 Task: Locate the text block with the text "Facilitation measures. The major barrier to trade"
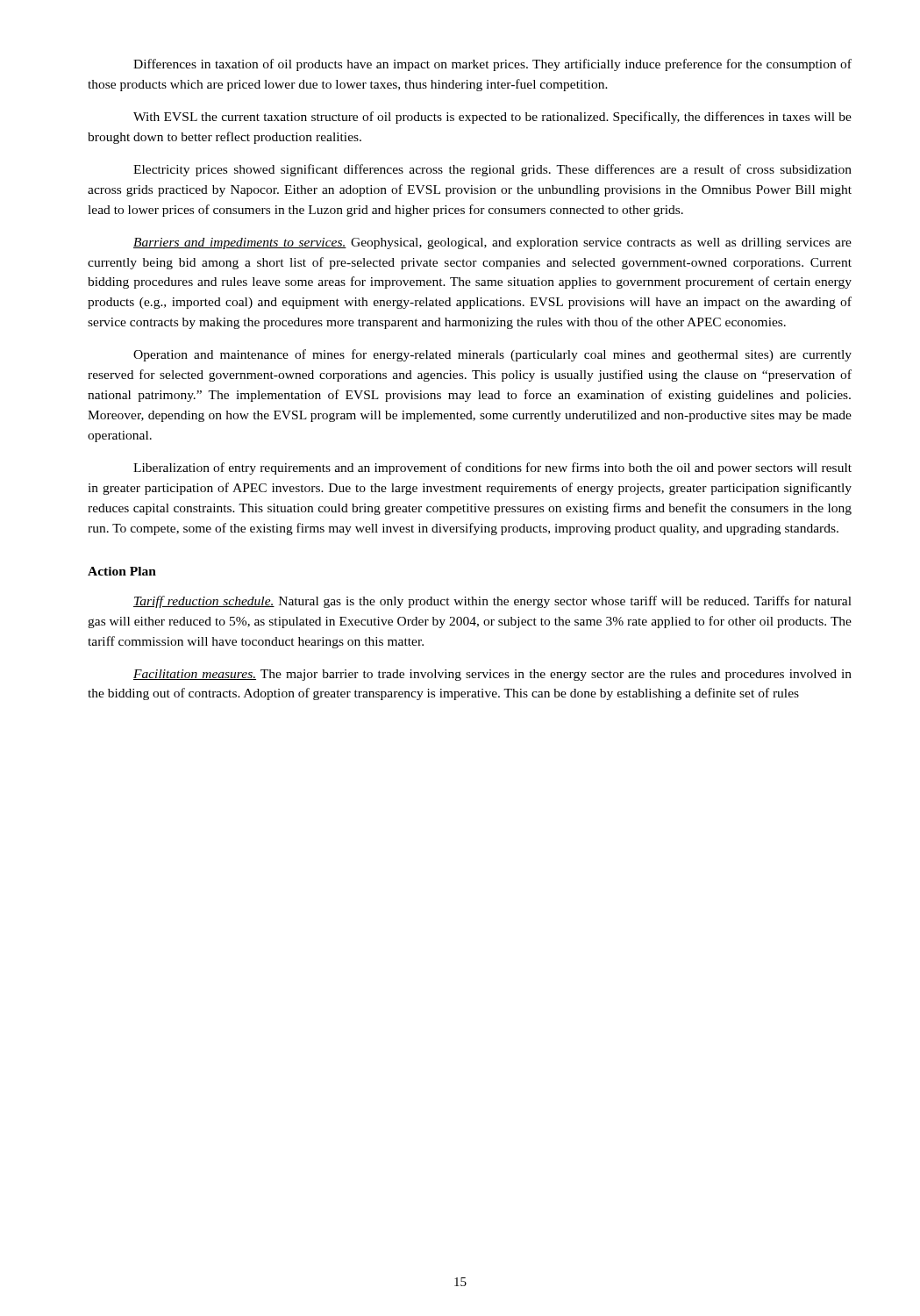point(470,683)
